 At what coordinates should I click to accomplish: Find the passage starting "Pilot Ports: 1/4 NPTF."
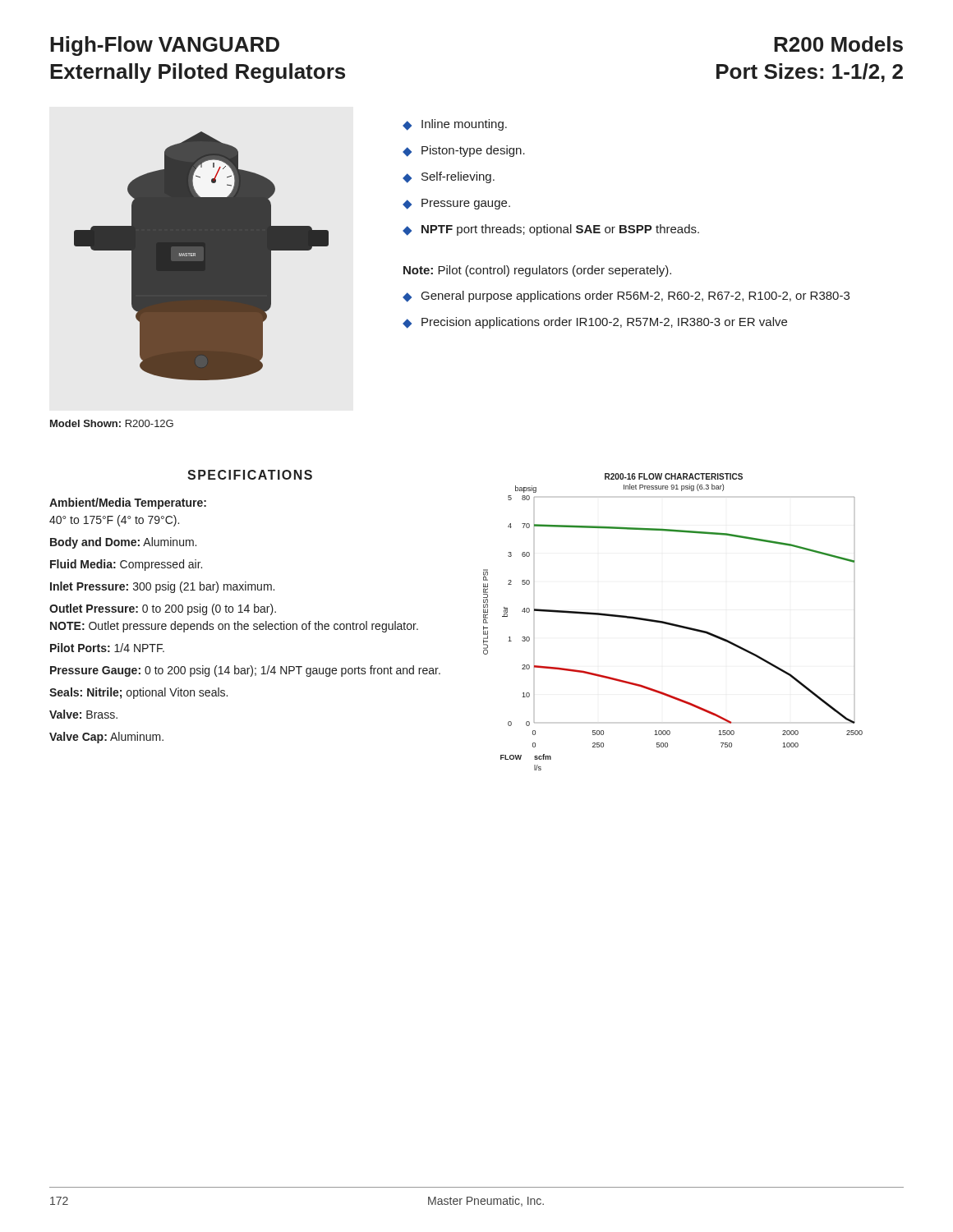click(x=107, y=648)
